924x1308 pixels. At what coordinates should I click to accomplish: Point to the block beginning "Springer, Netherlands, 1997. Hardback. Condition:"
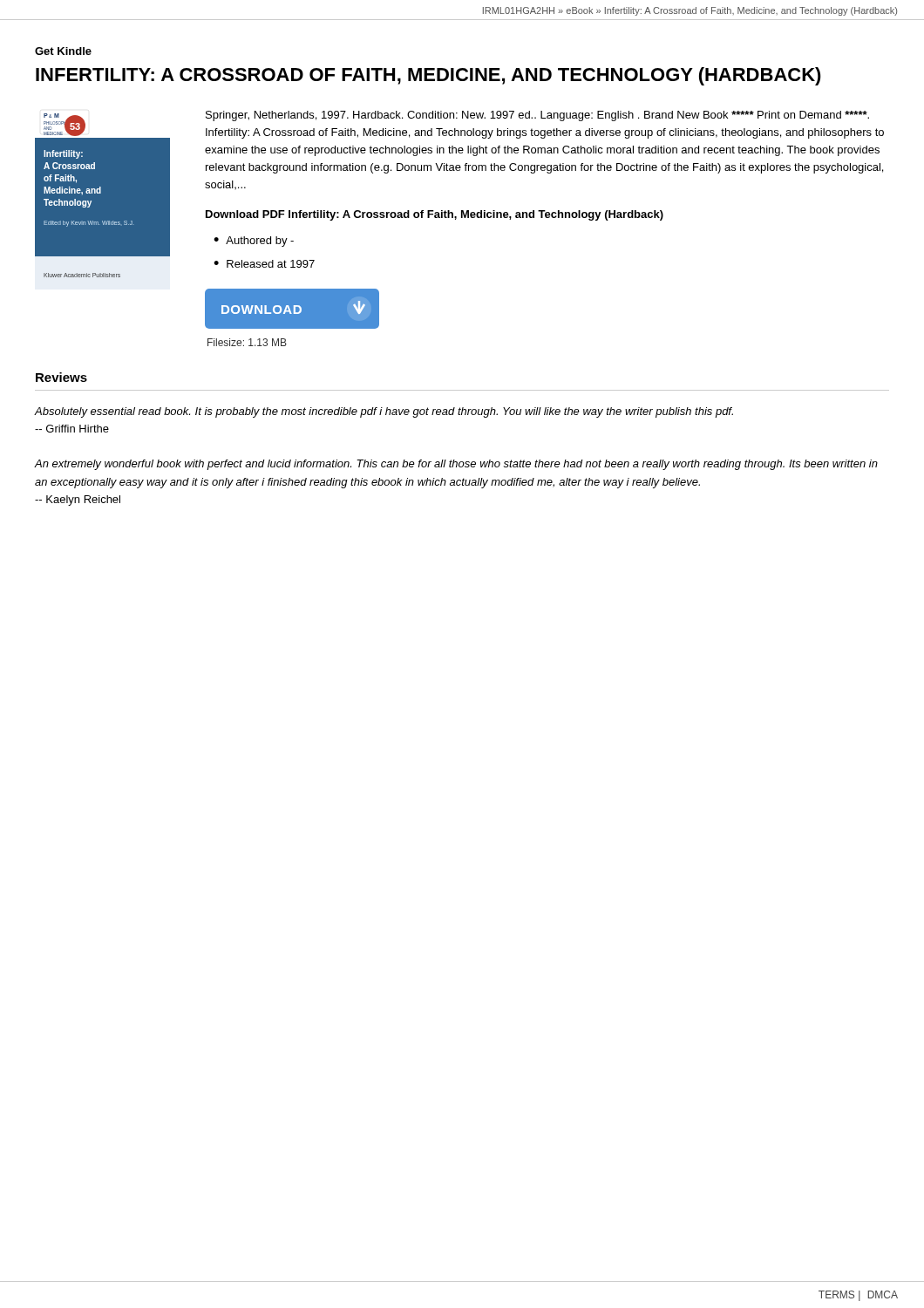click(x=545, y=149)
